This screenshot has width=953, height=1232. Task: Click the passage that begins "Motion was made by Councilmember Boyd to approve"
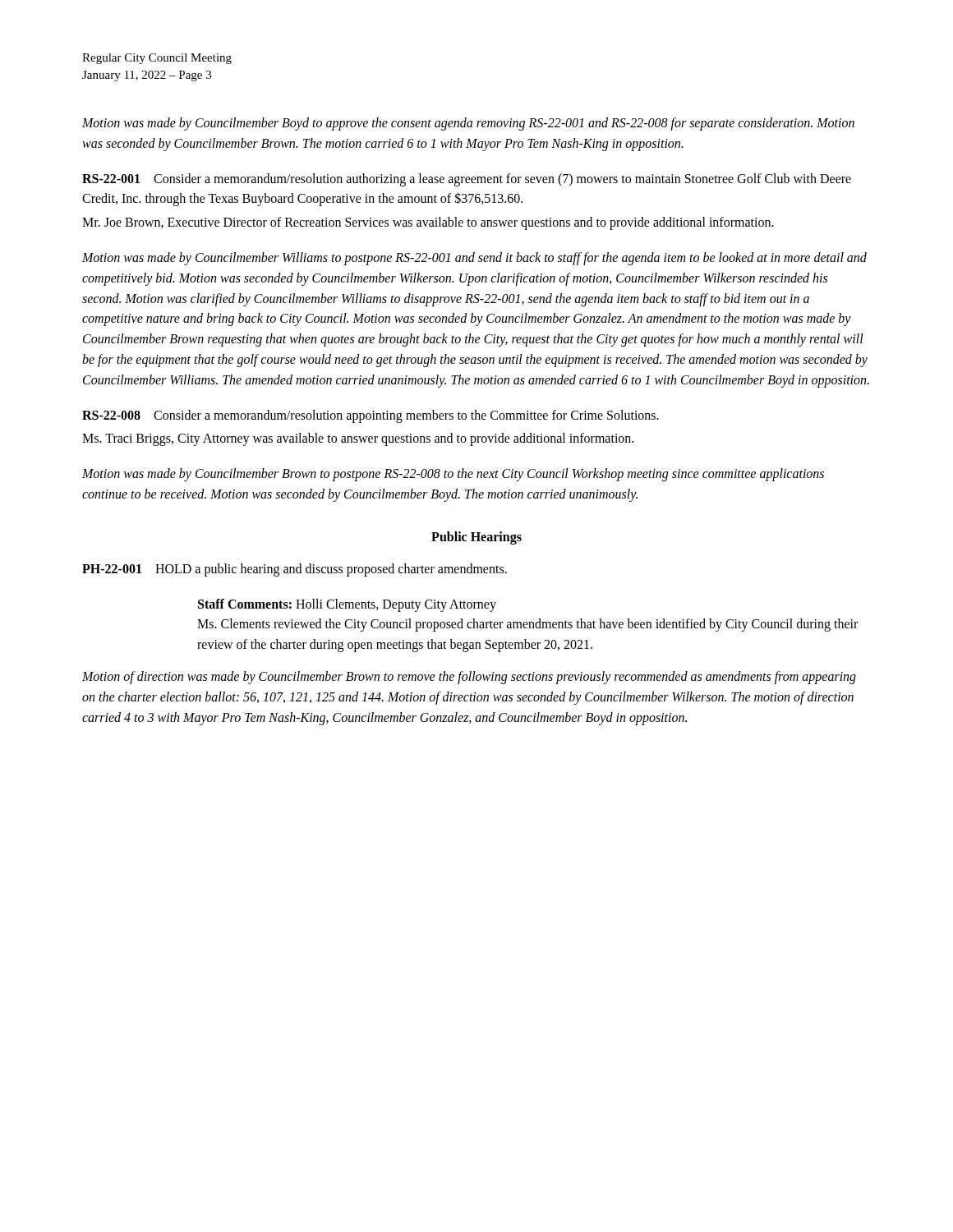coord(468,133)
